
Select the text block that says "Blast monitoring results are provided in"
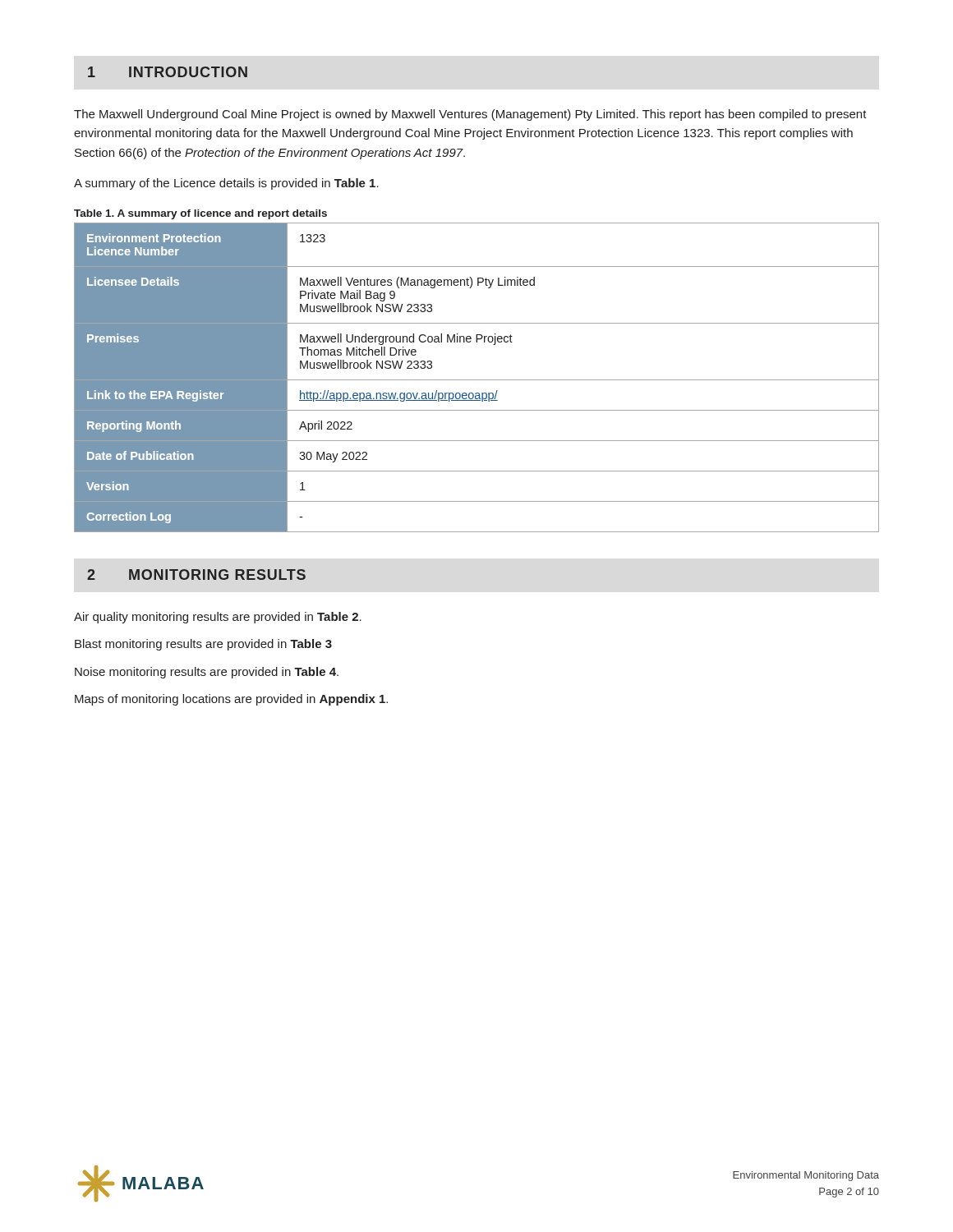[x=203, y=644]
